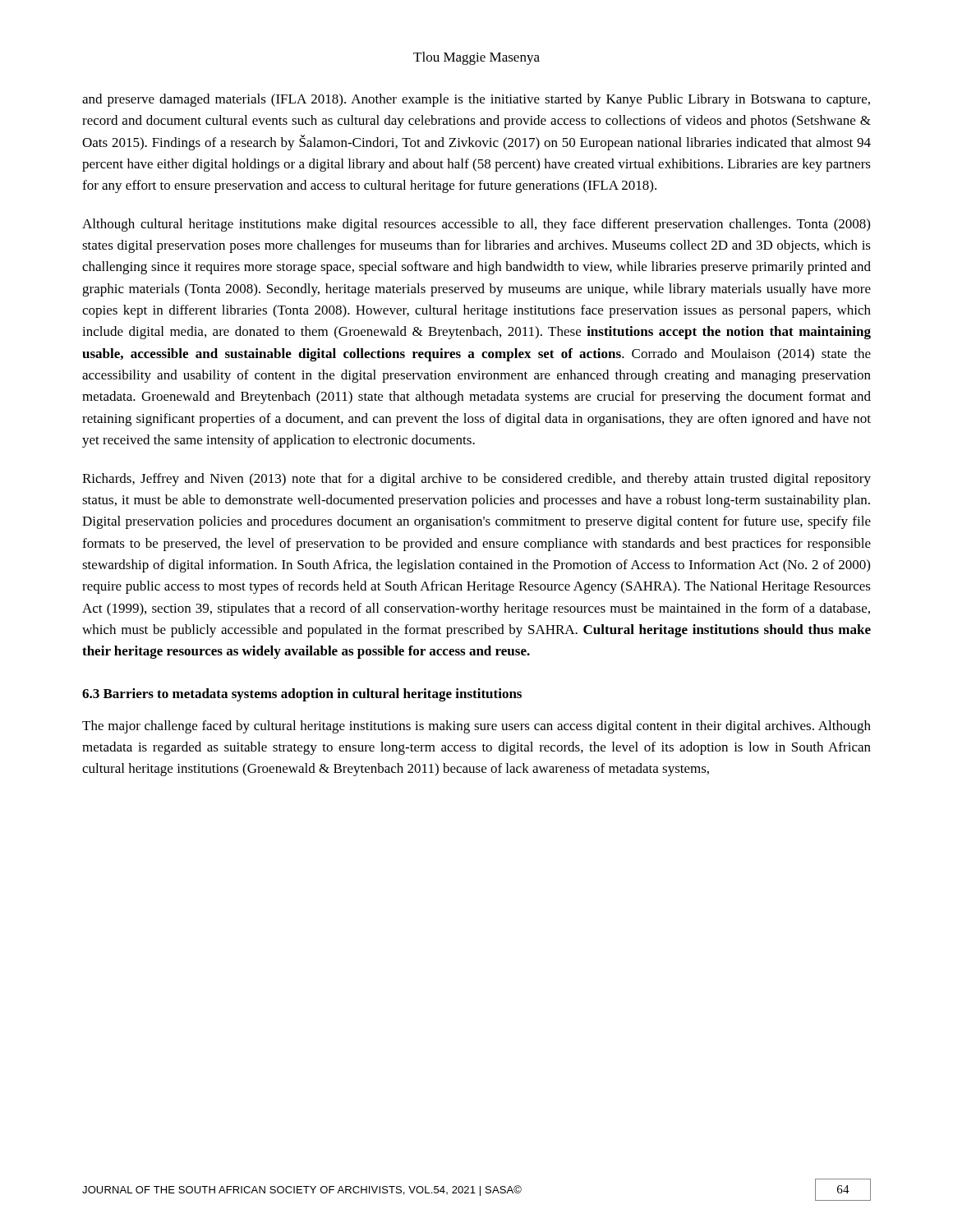Image resolution: width=953 pixels, height=1232 pixels.
Task: Locate the text block with the text "The major challenge faced by cultural"
Action: [x=476, y=747]
